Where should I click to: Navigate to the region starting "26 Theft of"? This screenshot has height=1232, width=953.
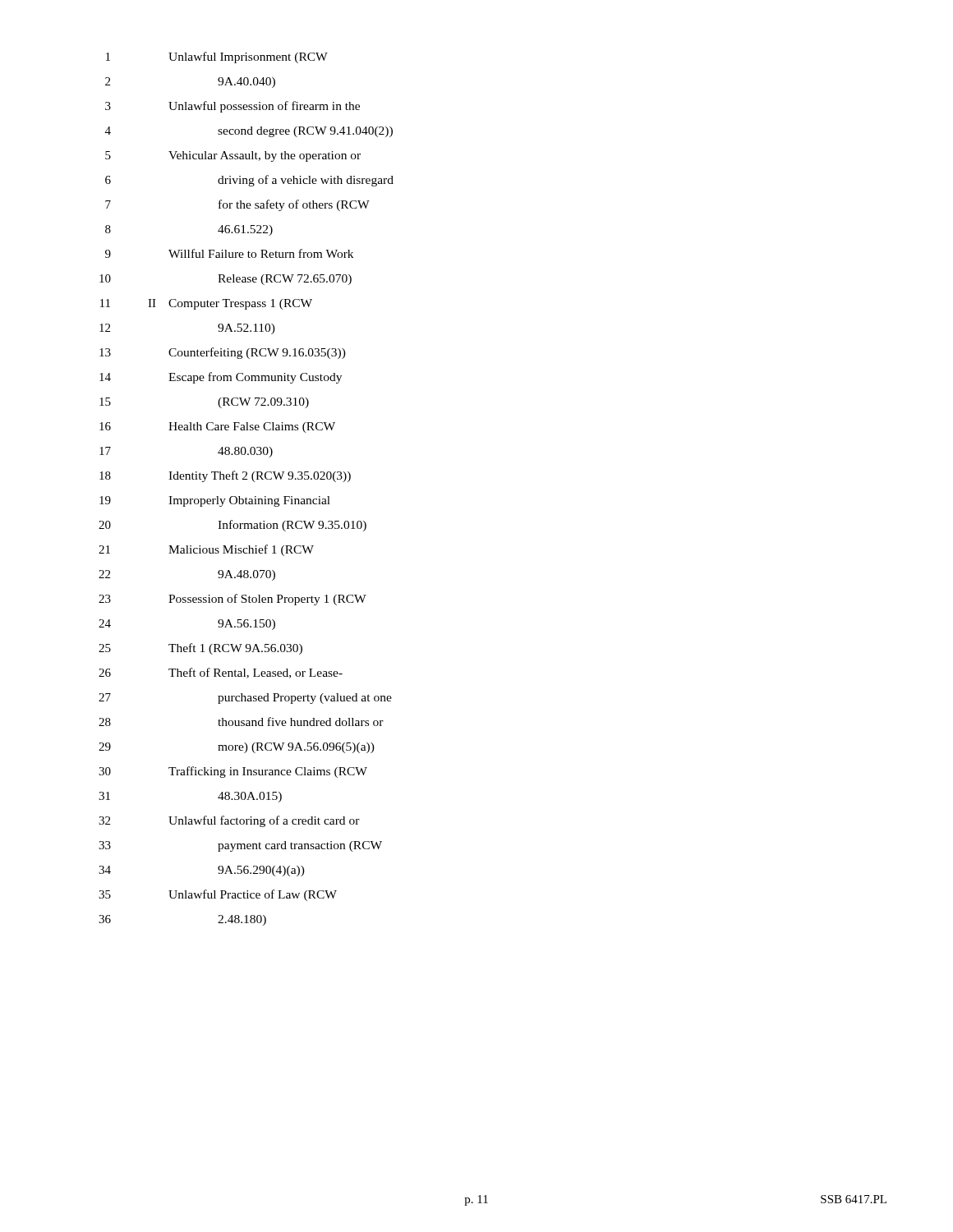click(221, 673)
